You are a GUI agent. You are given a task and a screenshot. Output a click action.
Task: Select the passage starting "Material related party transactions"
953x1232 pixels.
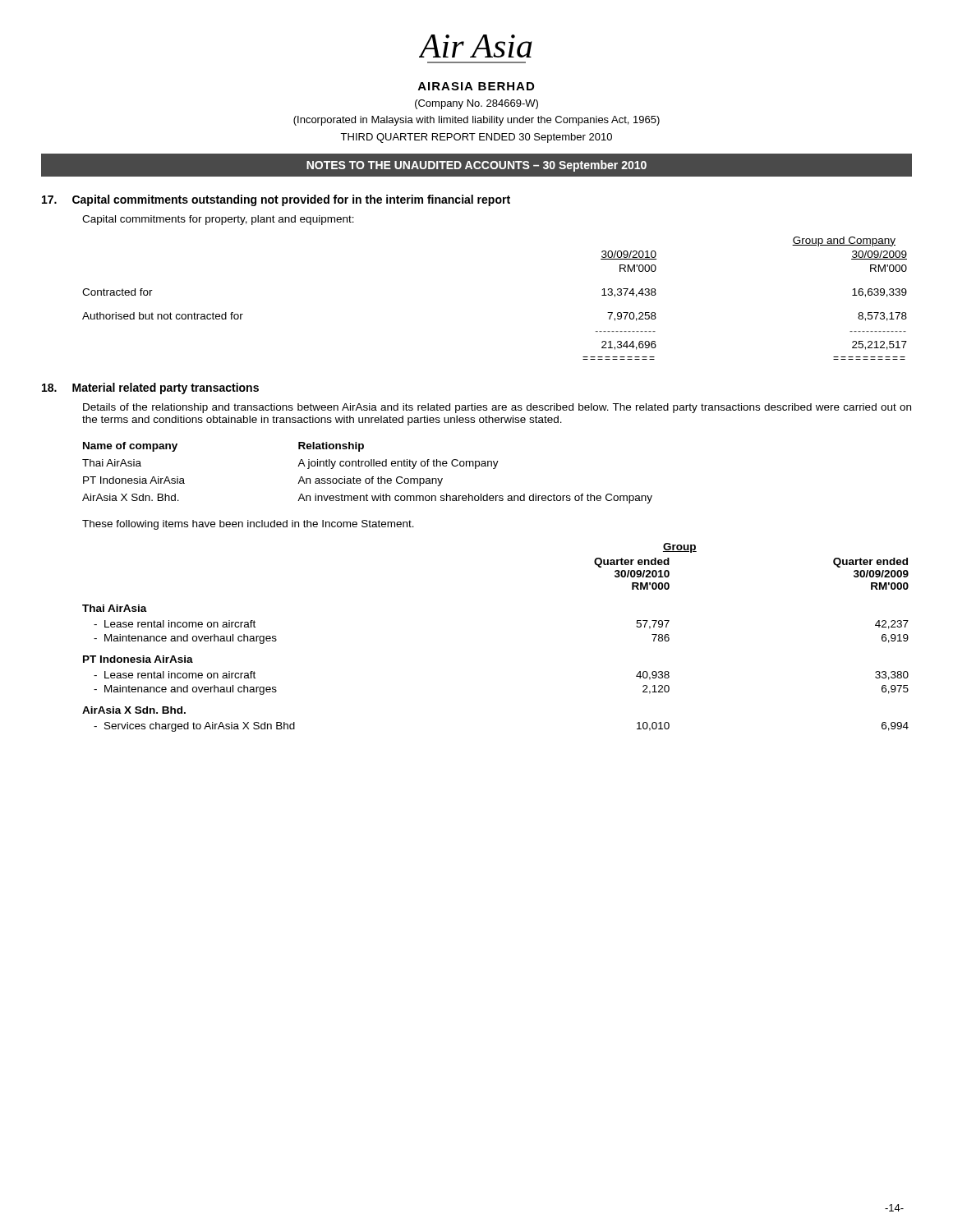(x=165, y=387)
